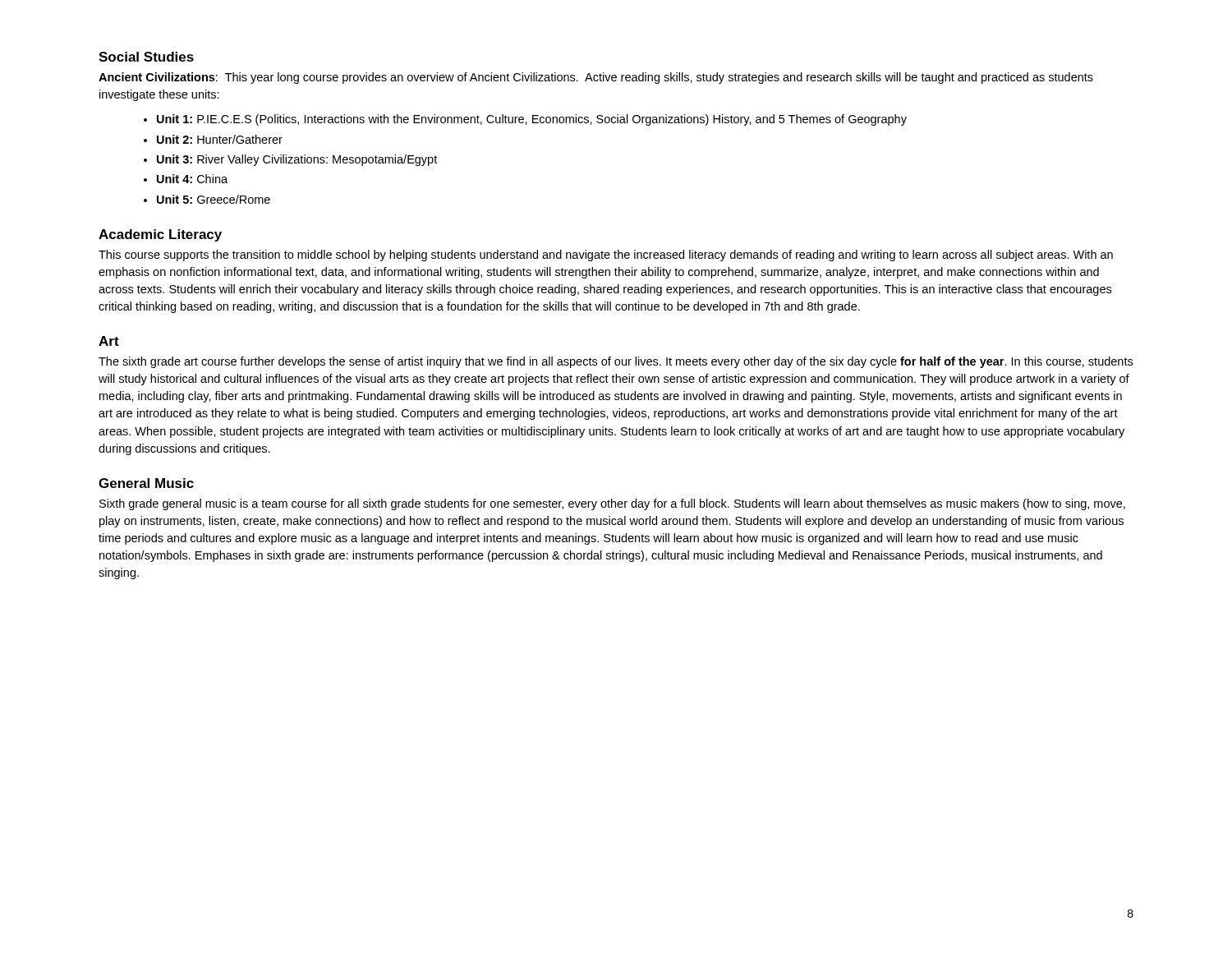1232x953 pixels.
Task: Click on the section header with the text "General Music"
Action: 146,483
